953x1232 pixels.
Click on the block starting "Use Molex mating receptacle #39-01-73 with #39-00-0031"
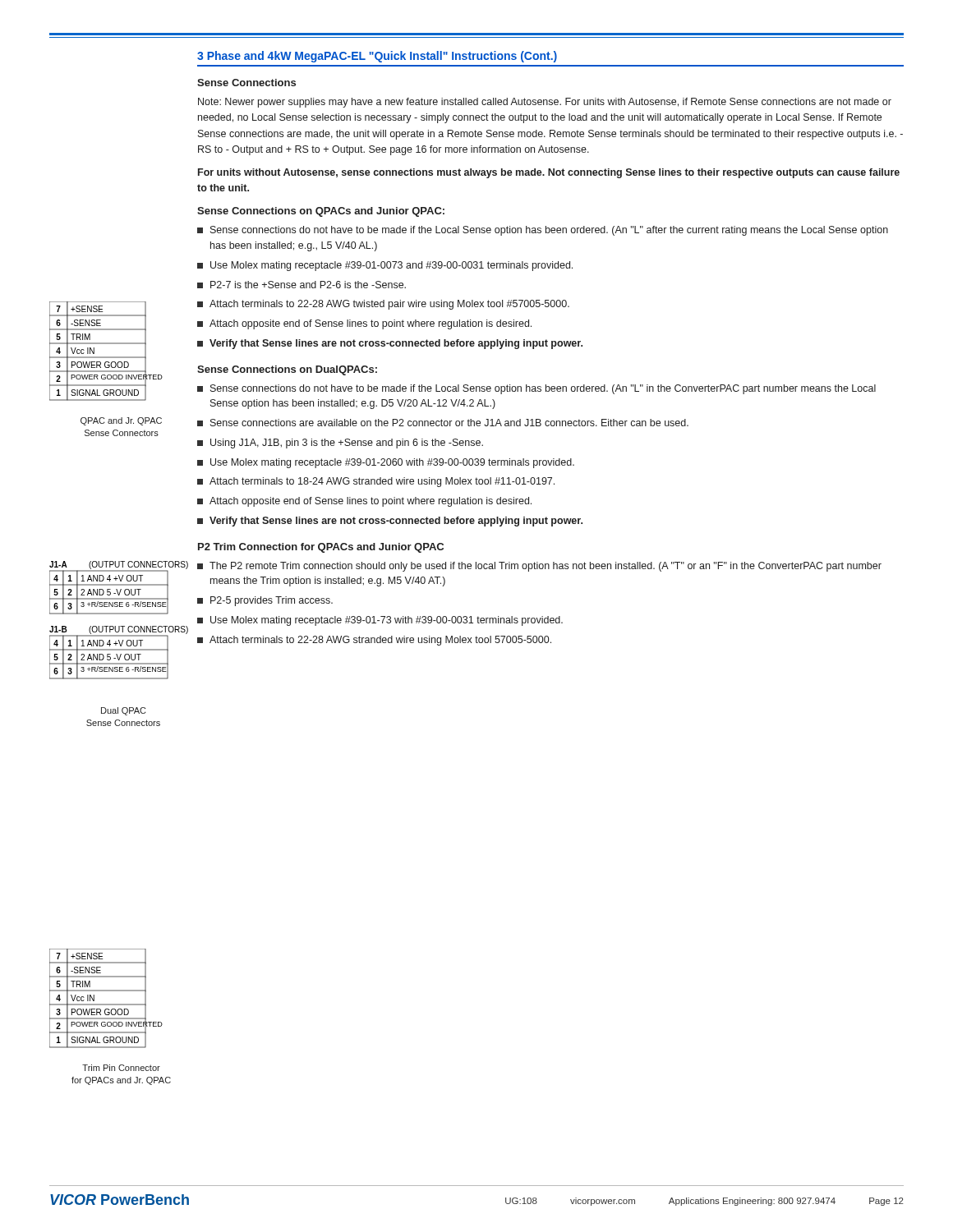pyautogui.click(x=550, y=620)
